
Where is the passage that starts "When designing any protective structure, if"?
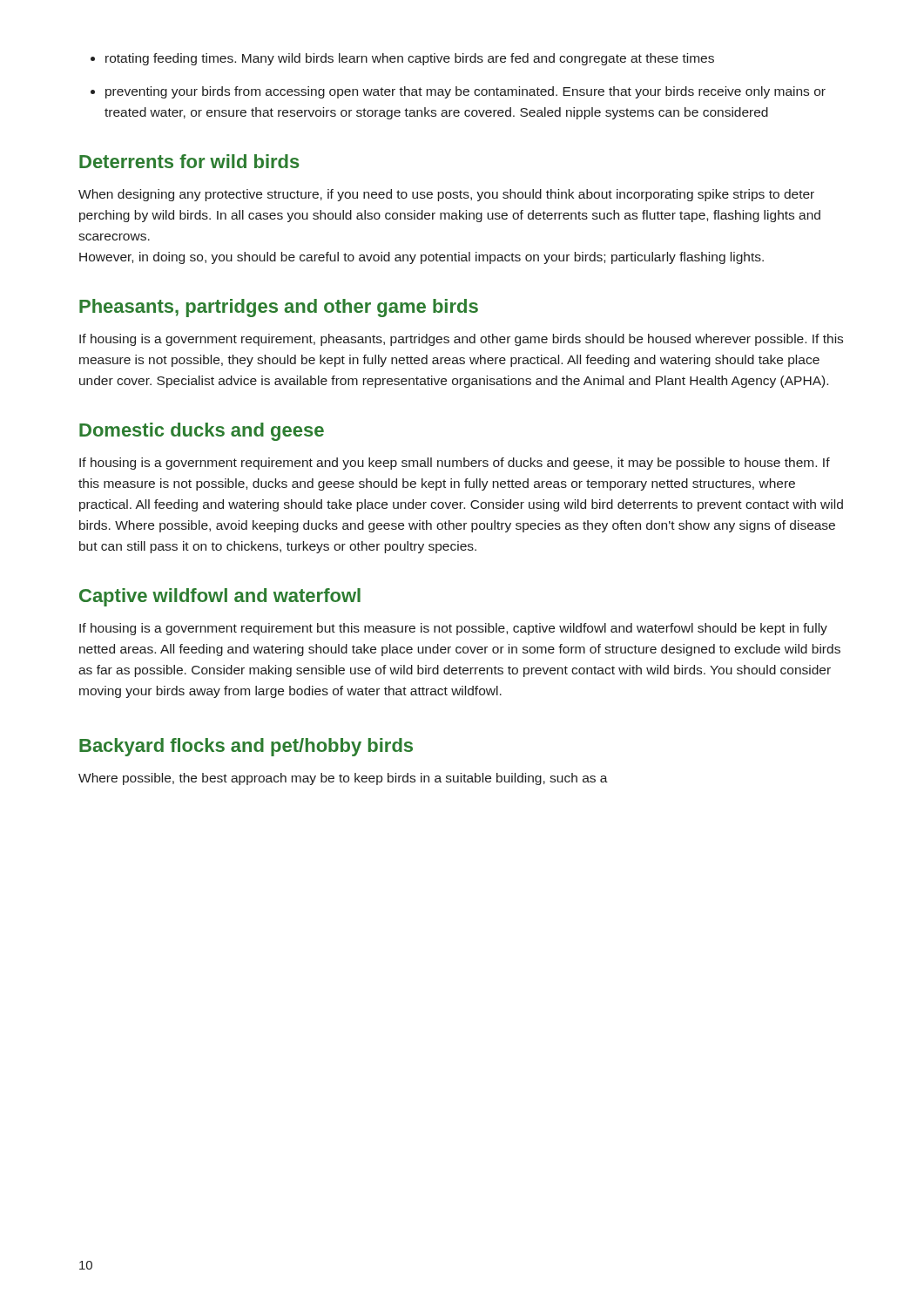click(x=450, y=225)
